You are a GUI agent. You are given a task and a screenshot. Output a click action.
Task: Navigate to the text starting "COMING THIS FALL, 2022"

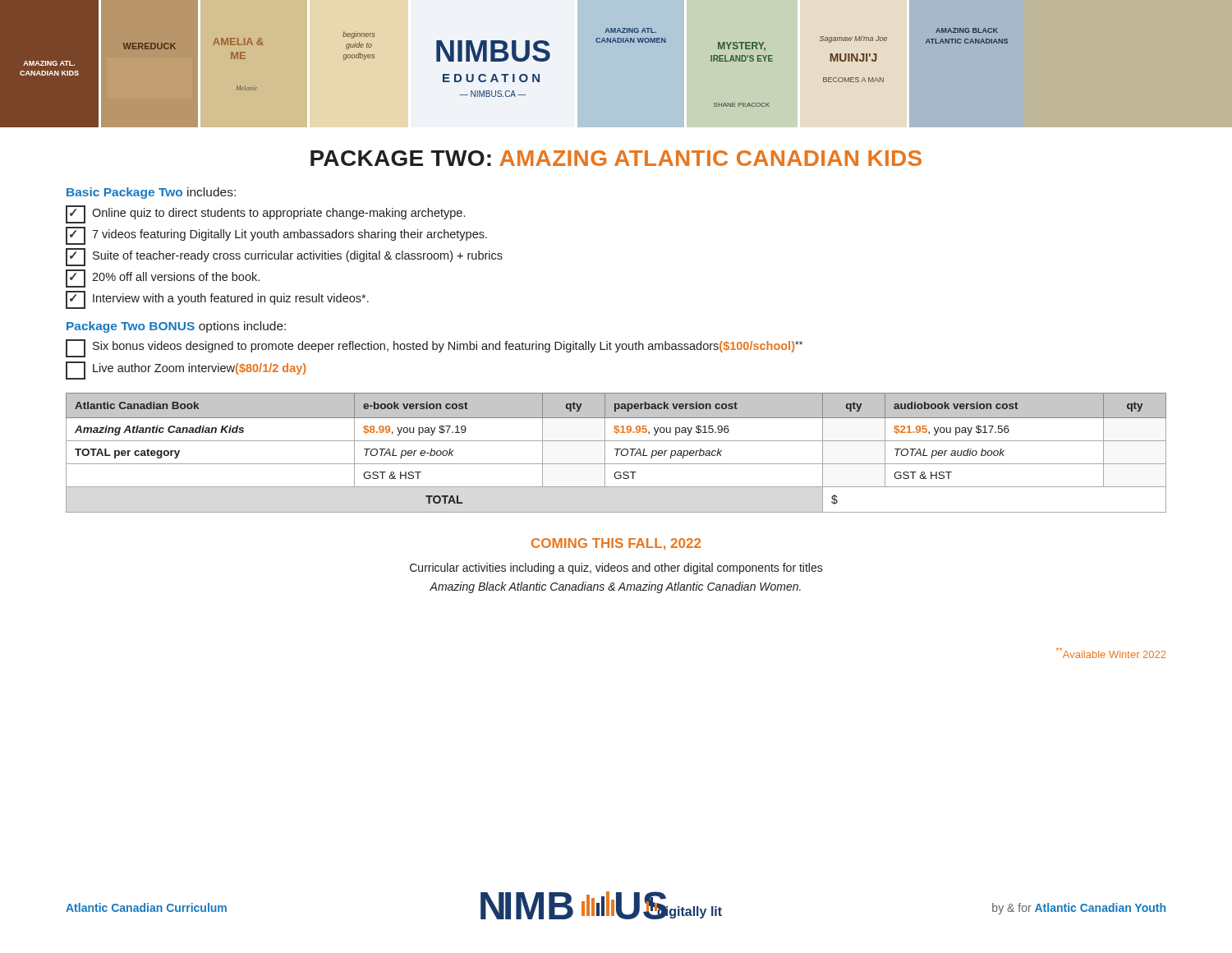pos(616,543)
